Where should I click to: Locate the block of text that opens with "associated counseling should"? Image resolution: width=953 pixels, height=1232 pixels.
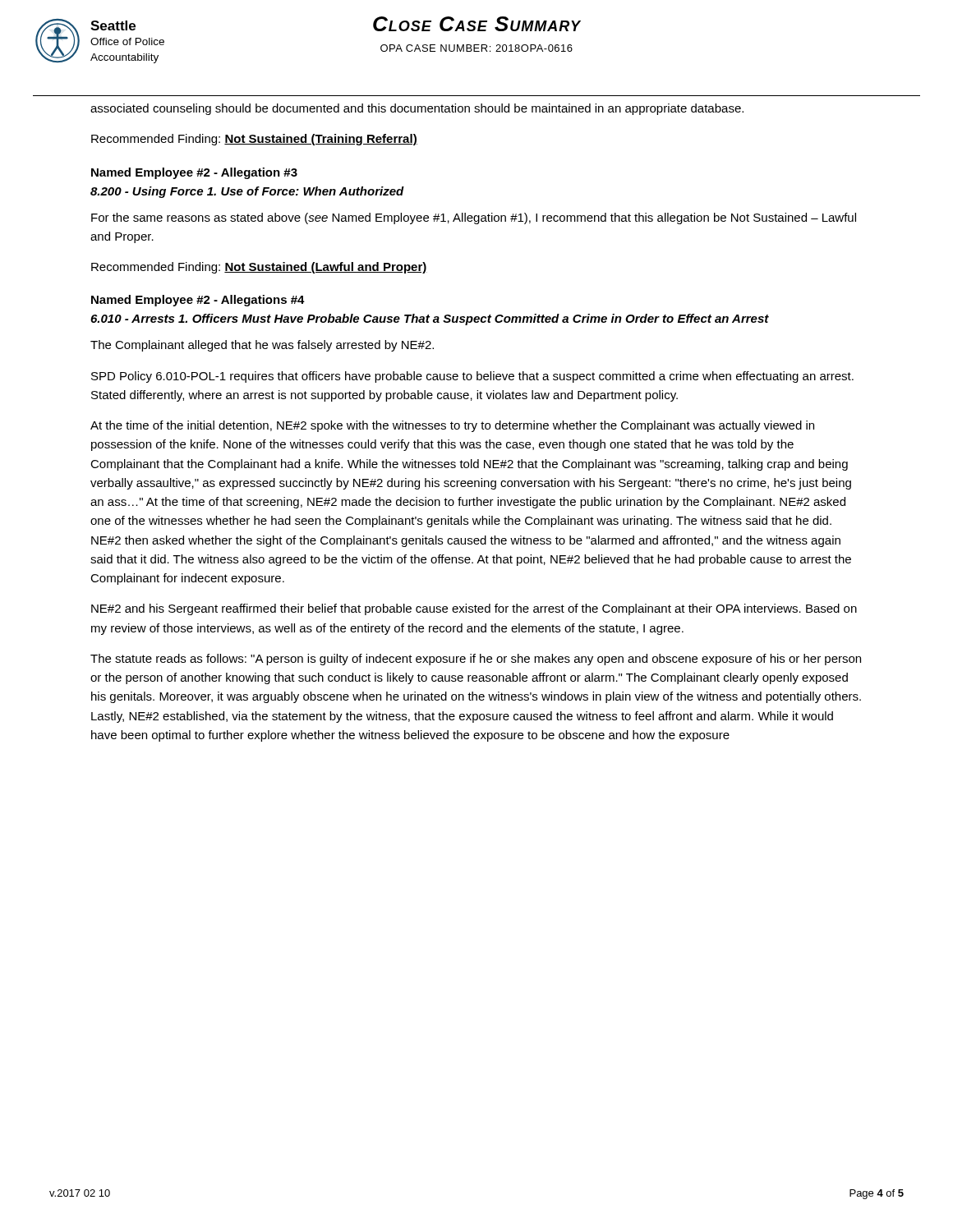tap(418, 108)
